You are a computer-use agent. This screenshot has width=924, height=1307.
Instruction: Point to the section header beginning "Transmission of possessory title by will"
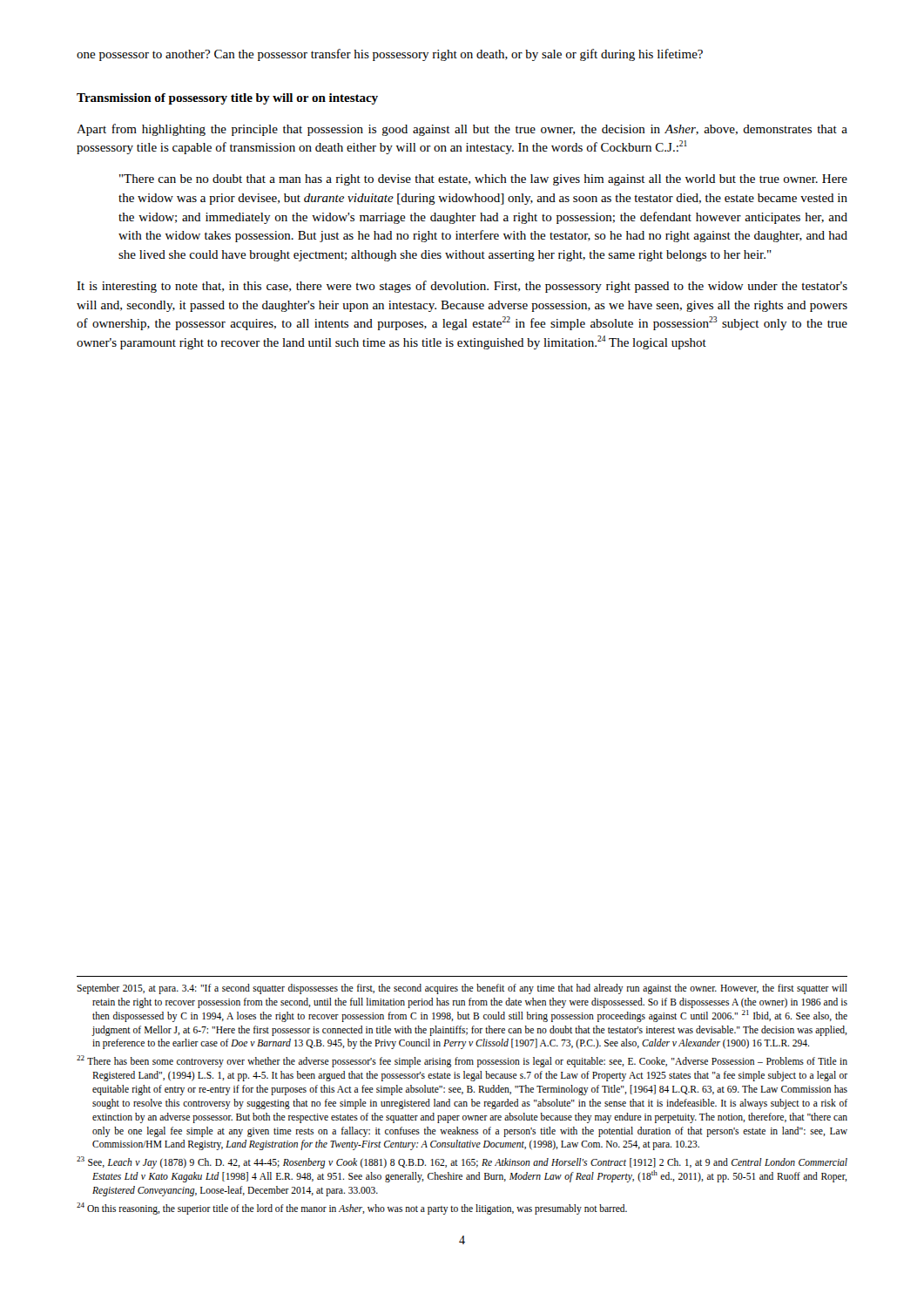(x=227, y=99)
